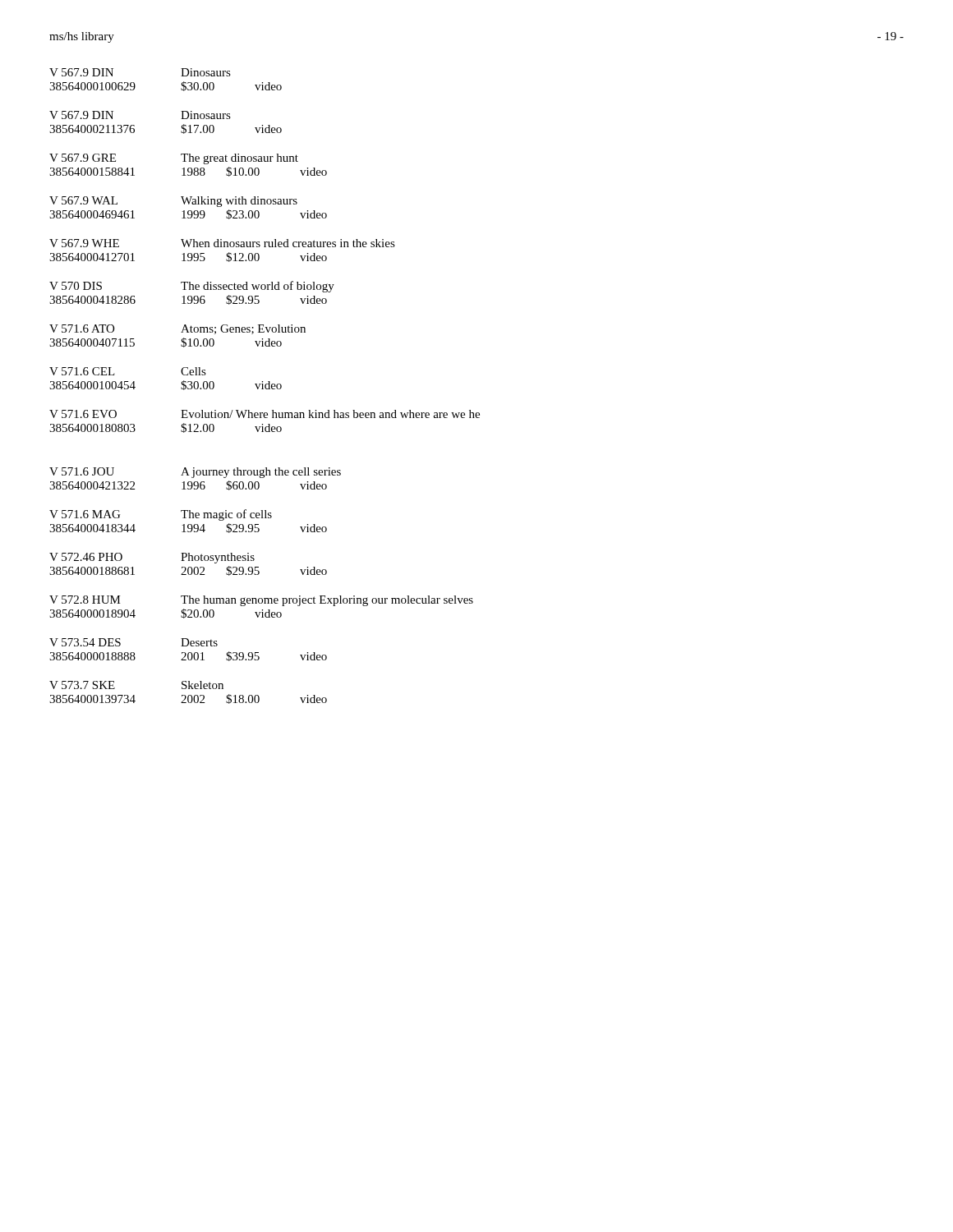Find "V 571.6 CEL Cells 38564000100454 $30.00 video" on this page
Screen dimensions: 1232x953
pos(86,371)
